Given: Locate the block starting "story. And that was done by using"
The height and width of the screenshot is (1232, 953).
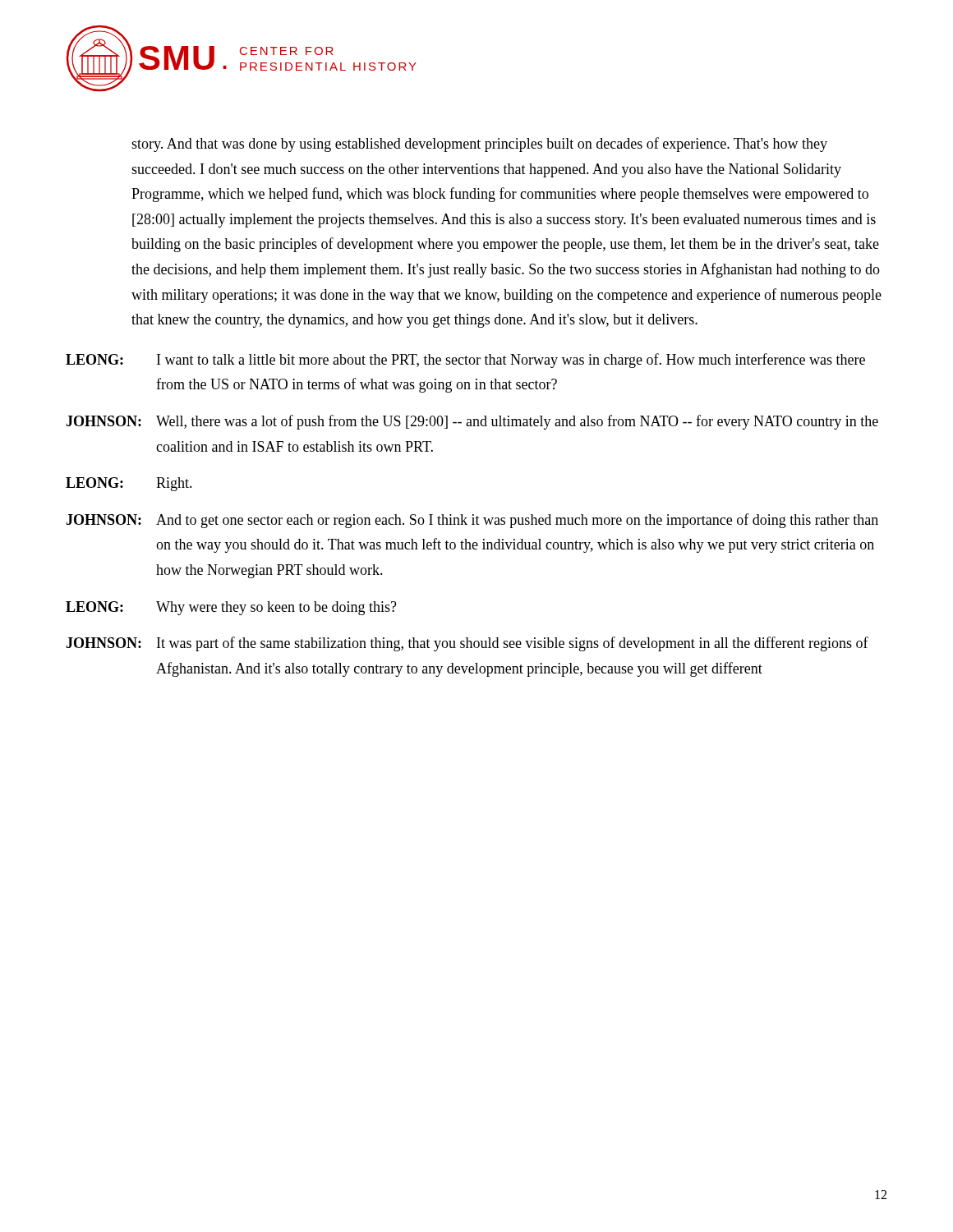Looking at the screenshot, I should (x=507, y=232).
